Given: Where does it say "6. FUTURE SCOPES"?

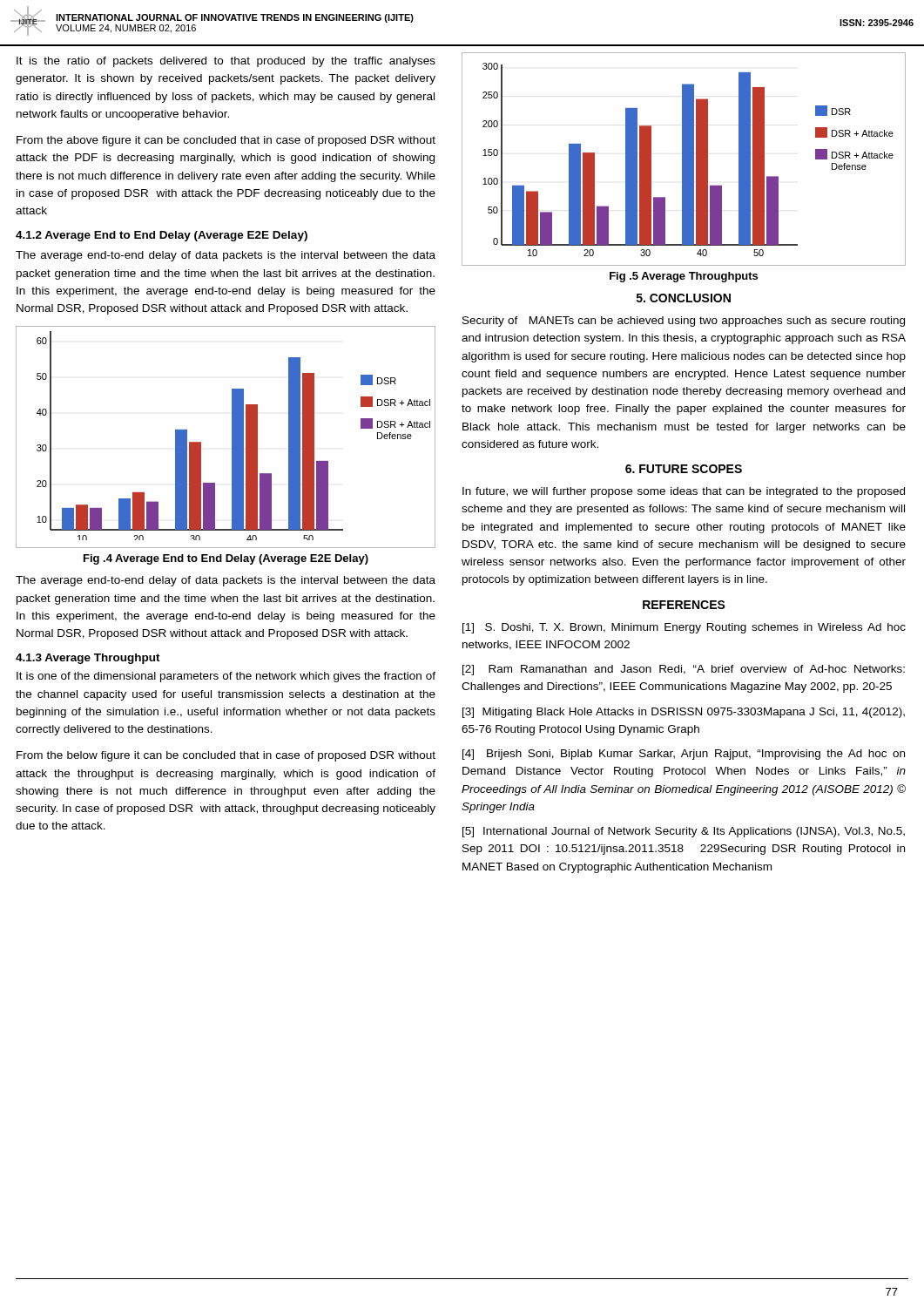Looking at the screenshot, I should [x=684, y=469].
